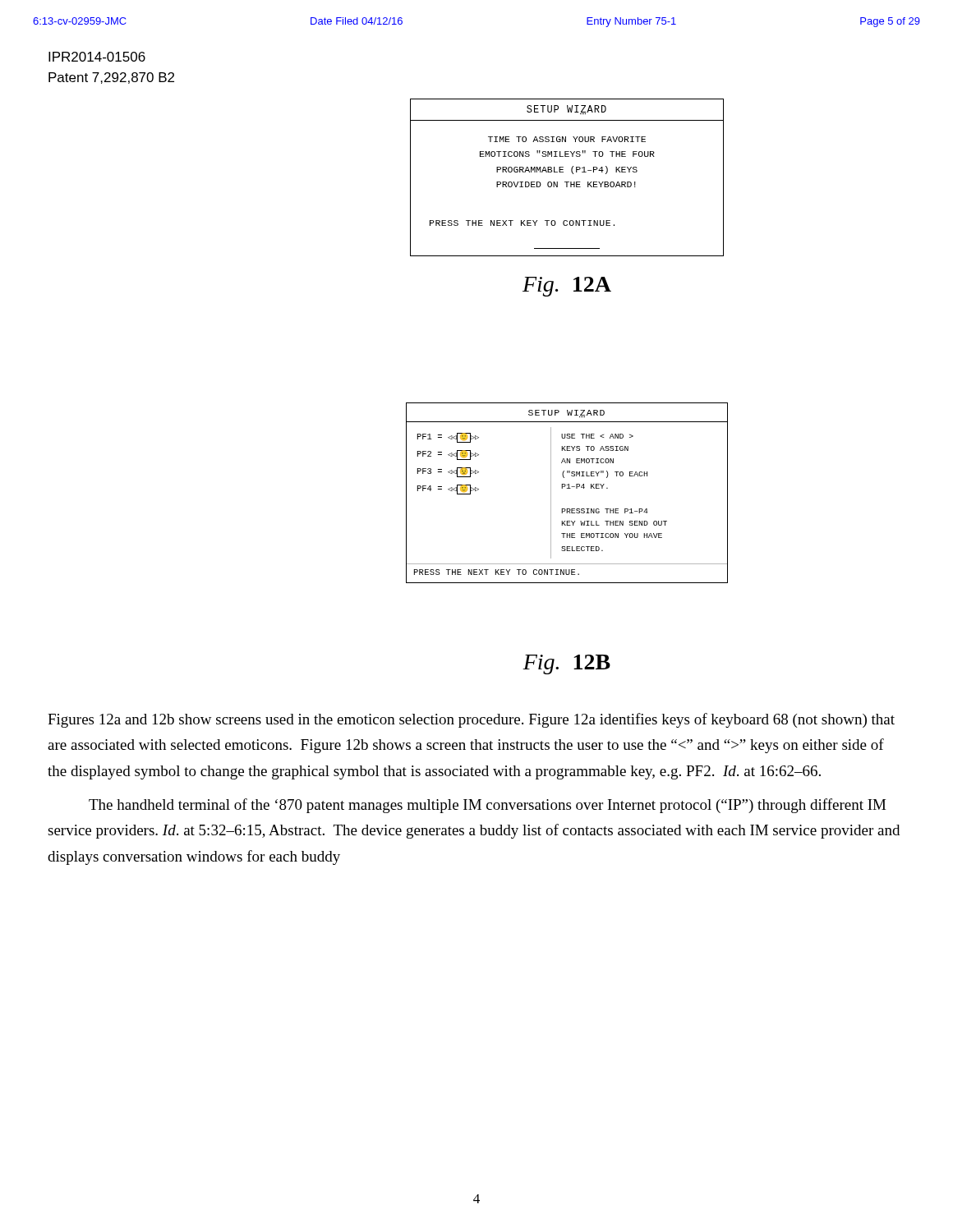This screenshot has height=1232, width=953.
Task: Select the caption that reads "Fig. 12A"
Action: click(x=567, y=284)
